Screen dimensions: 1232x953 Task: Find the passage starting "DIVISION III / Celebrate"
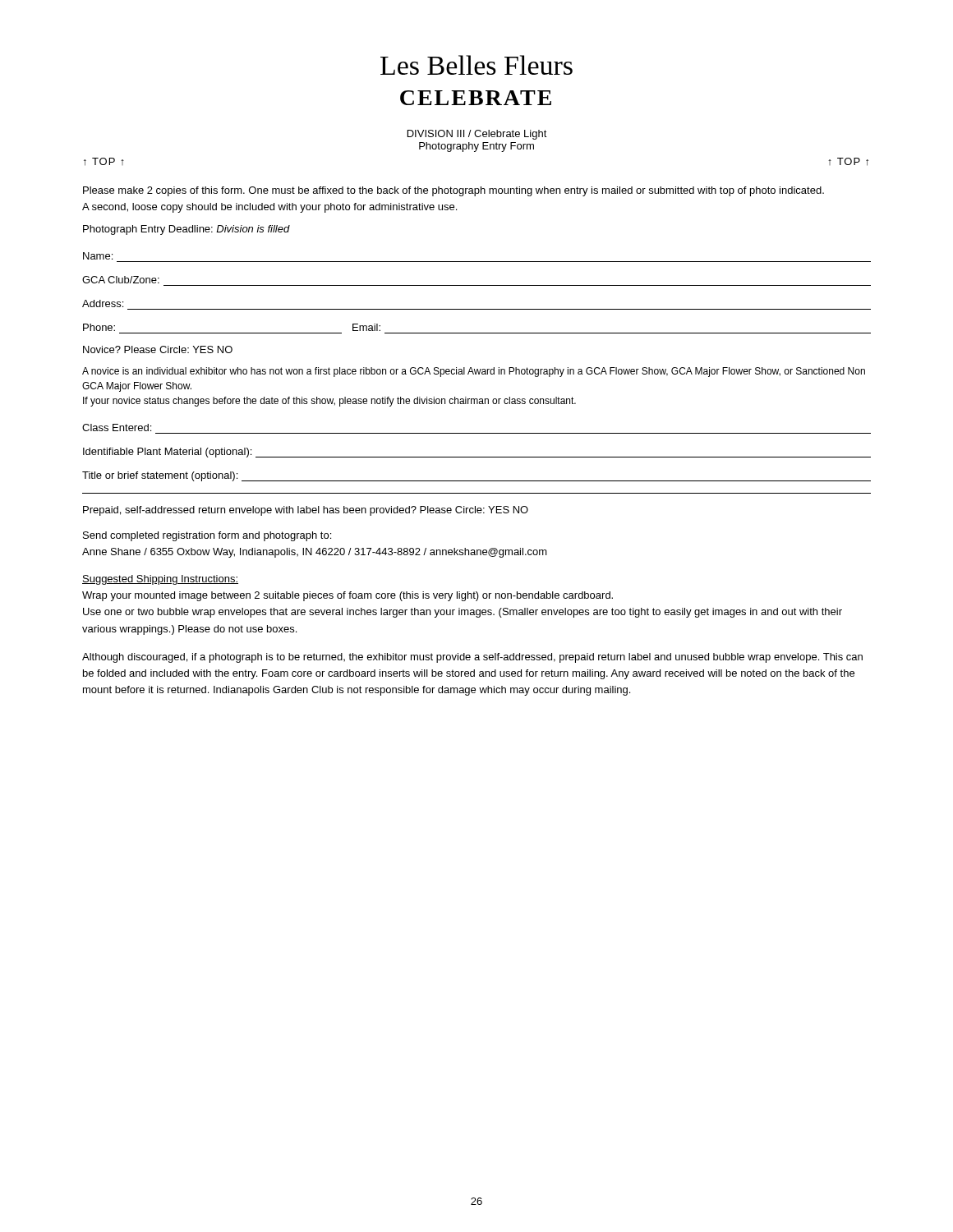pyautogui.click(x=476, y=140)
